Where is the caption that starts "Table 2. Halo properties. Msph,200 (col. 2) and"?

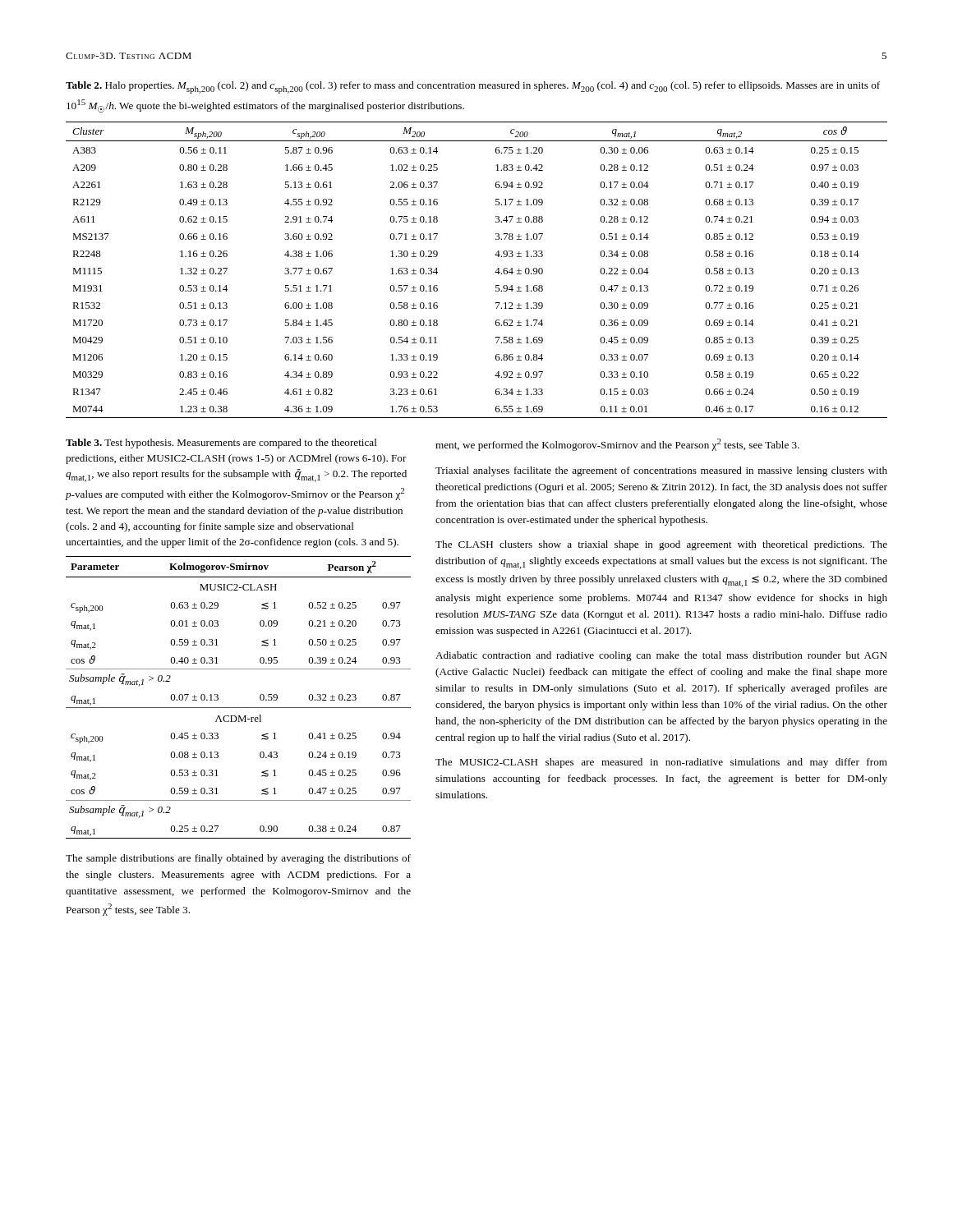tap(473, 96)
